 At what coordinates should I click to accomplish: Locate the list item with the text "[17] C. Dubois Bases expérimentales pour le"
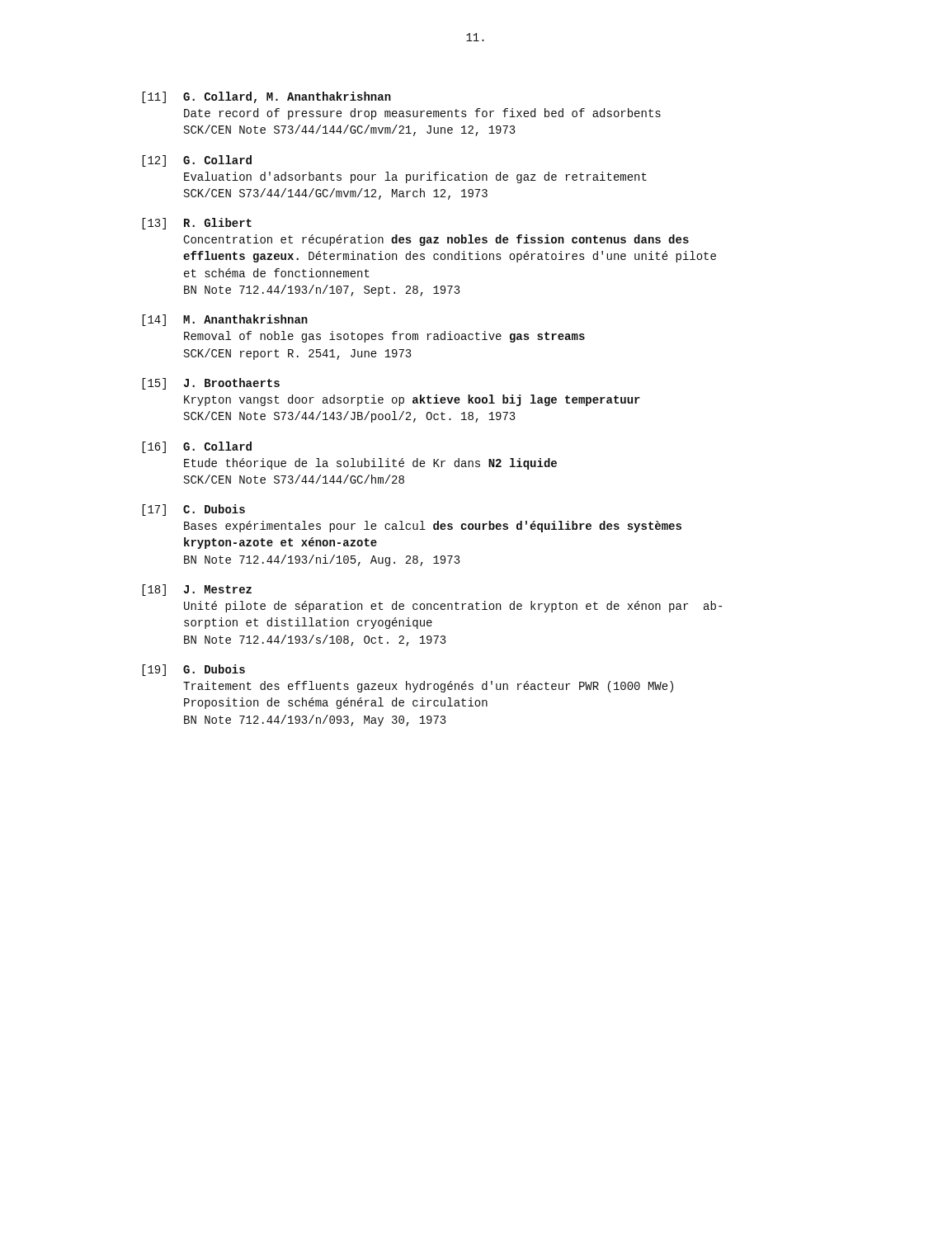[x=478, y=536]
